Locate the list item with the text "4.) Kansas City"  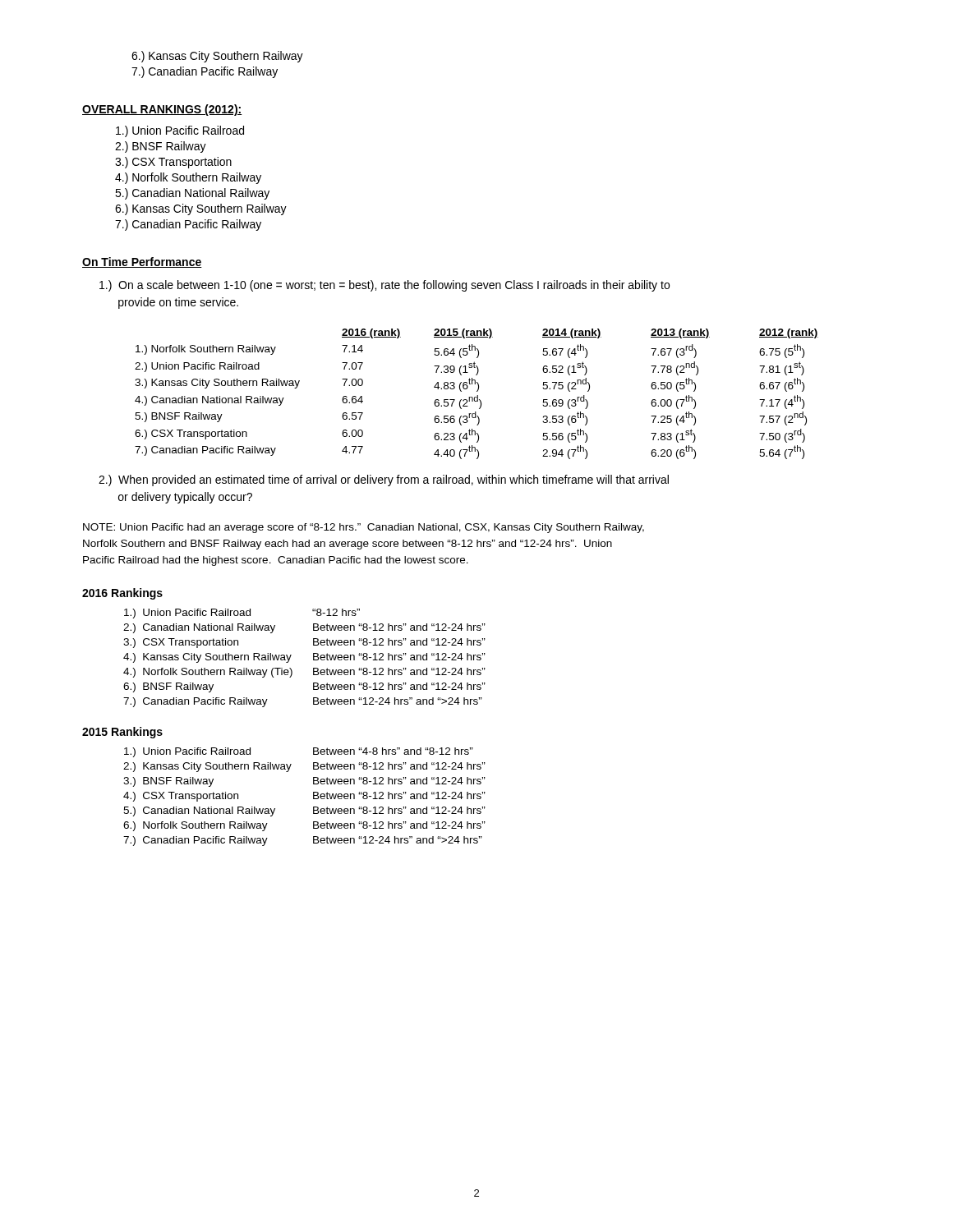[212, 658]
